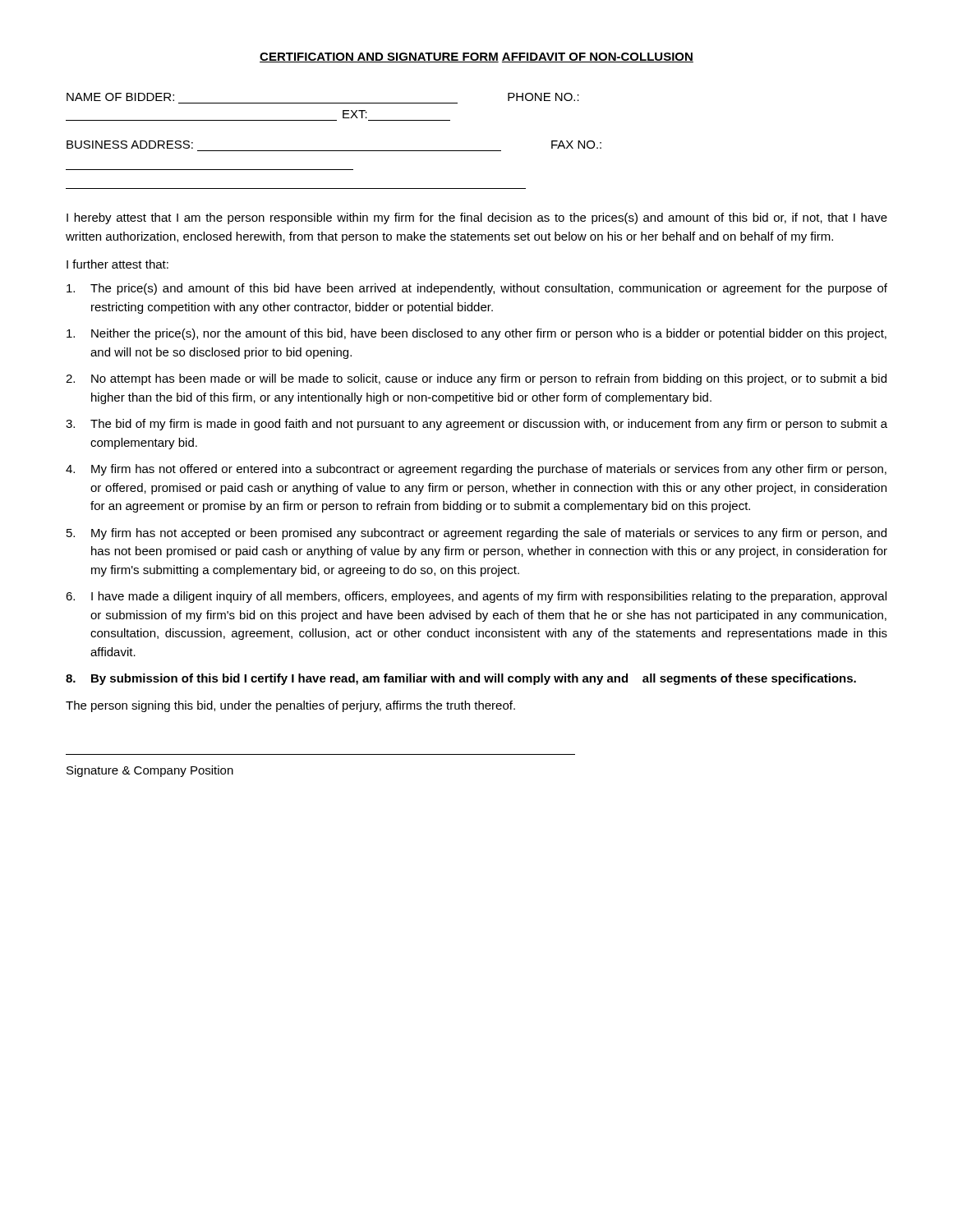Find the block starting "2. No attempt"
The image size is (953, 1232).
pyautogui.click(x=476, y=388)
